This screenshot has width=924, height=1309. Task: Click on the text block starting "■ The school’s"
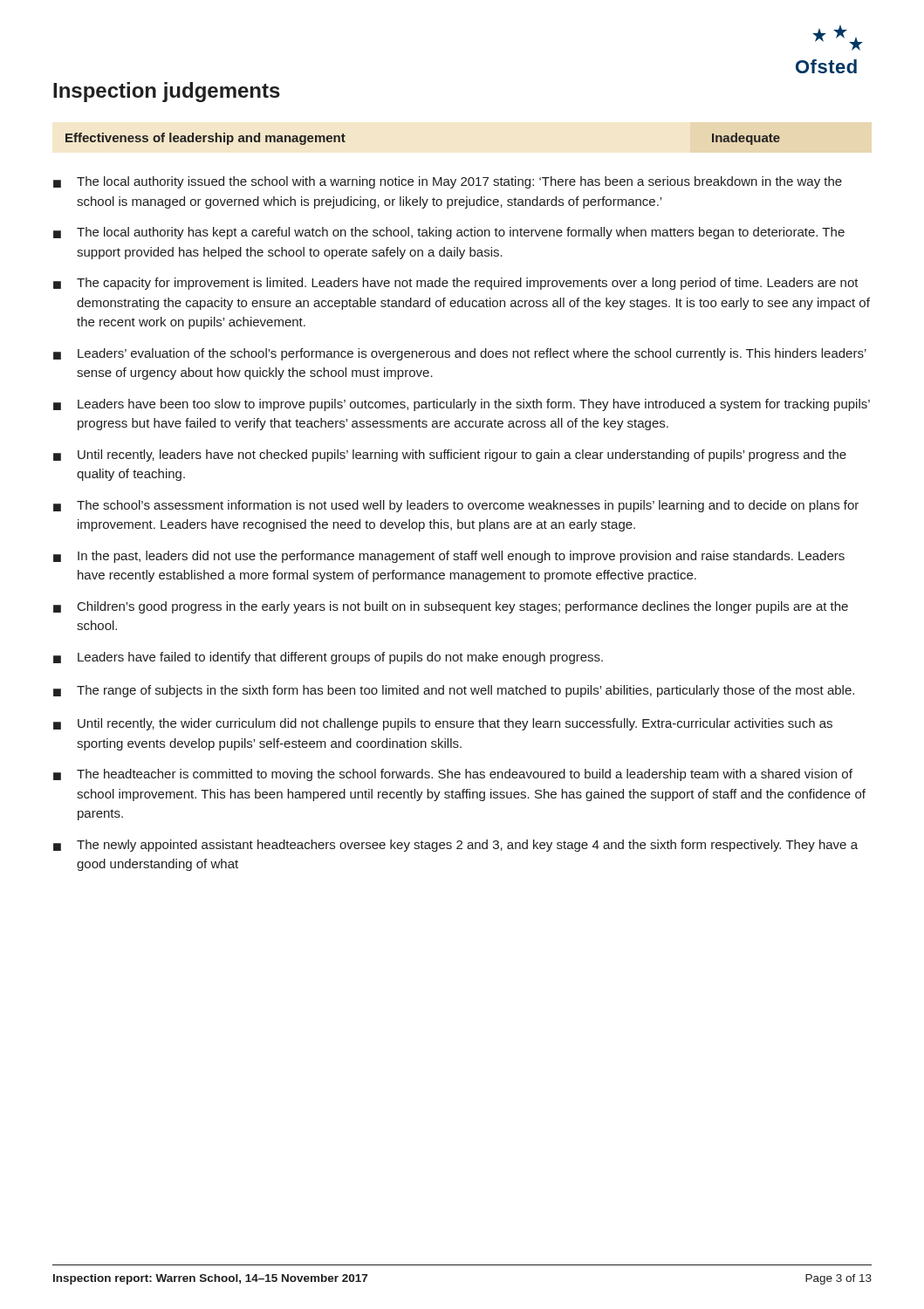(x=462, y=515)
